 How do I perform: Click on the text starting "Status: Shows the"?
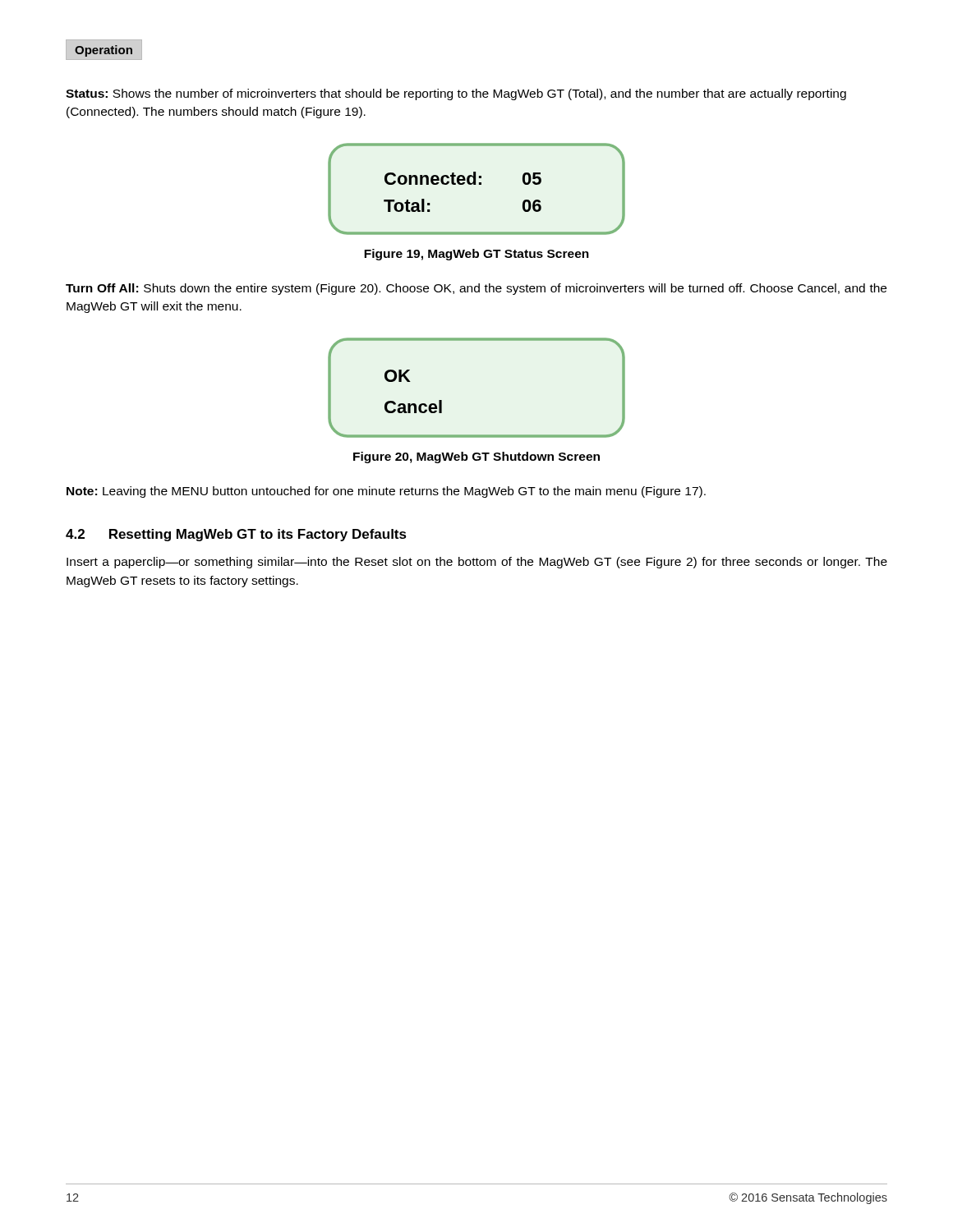456,102
